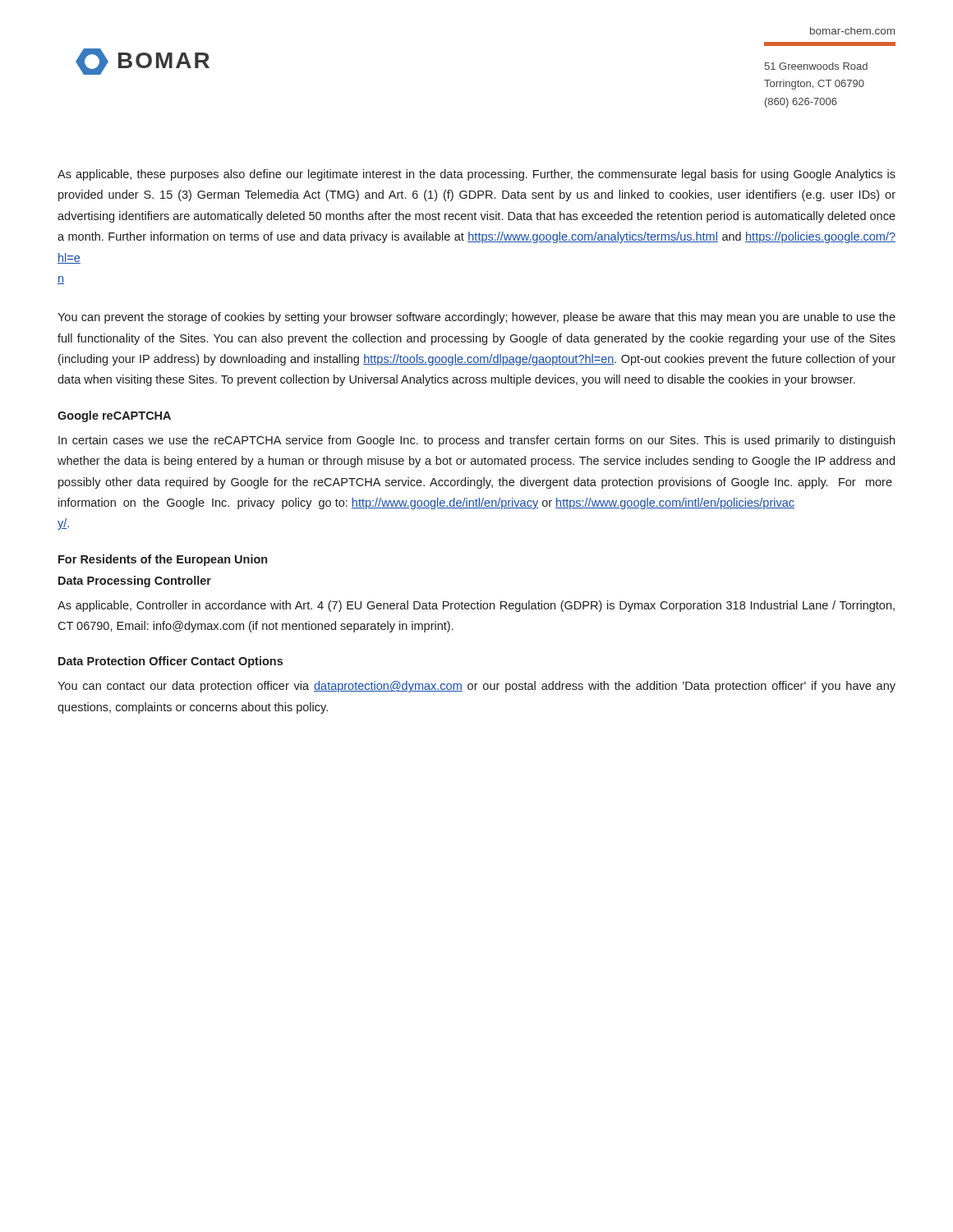
Task: Navigate to the passage starting "Data Protection Officer Contact Options"
Action: 170,661
